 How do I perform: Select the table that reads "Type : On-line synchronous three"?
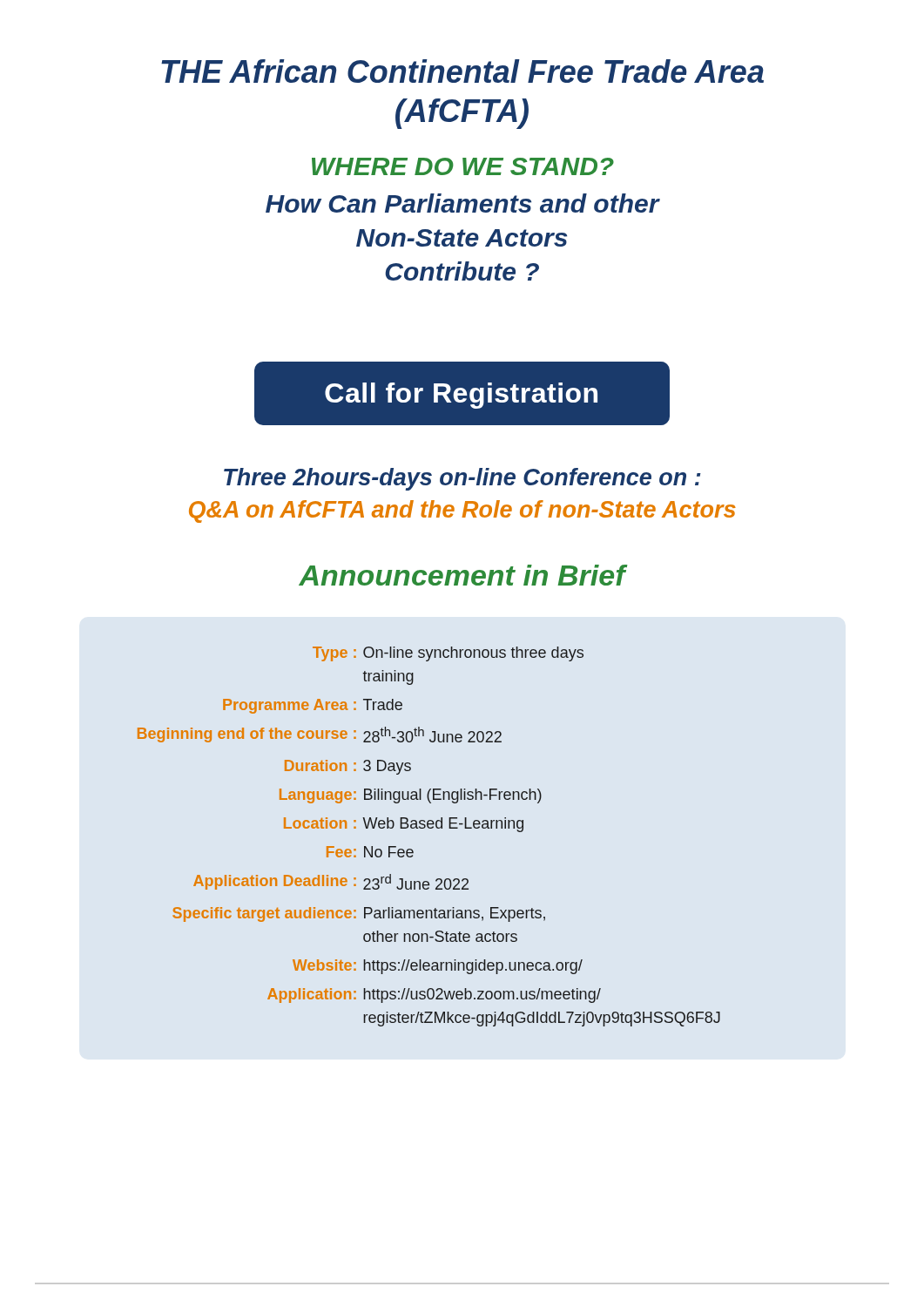pyautogui.click(x=462, y=838)
